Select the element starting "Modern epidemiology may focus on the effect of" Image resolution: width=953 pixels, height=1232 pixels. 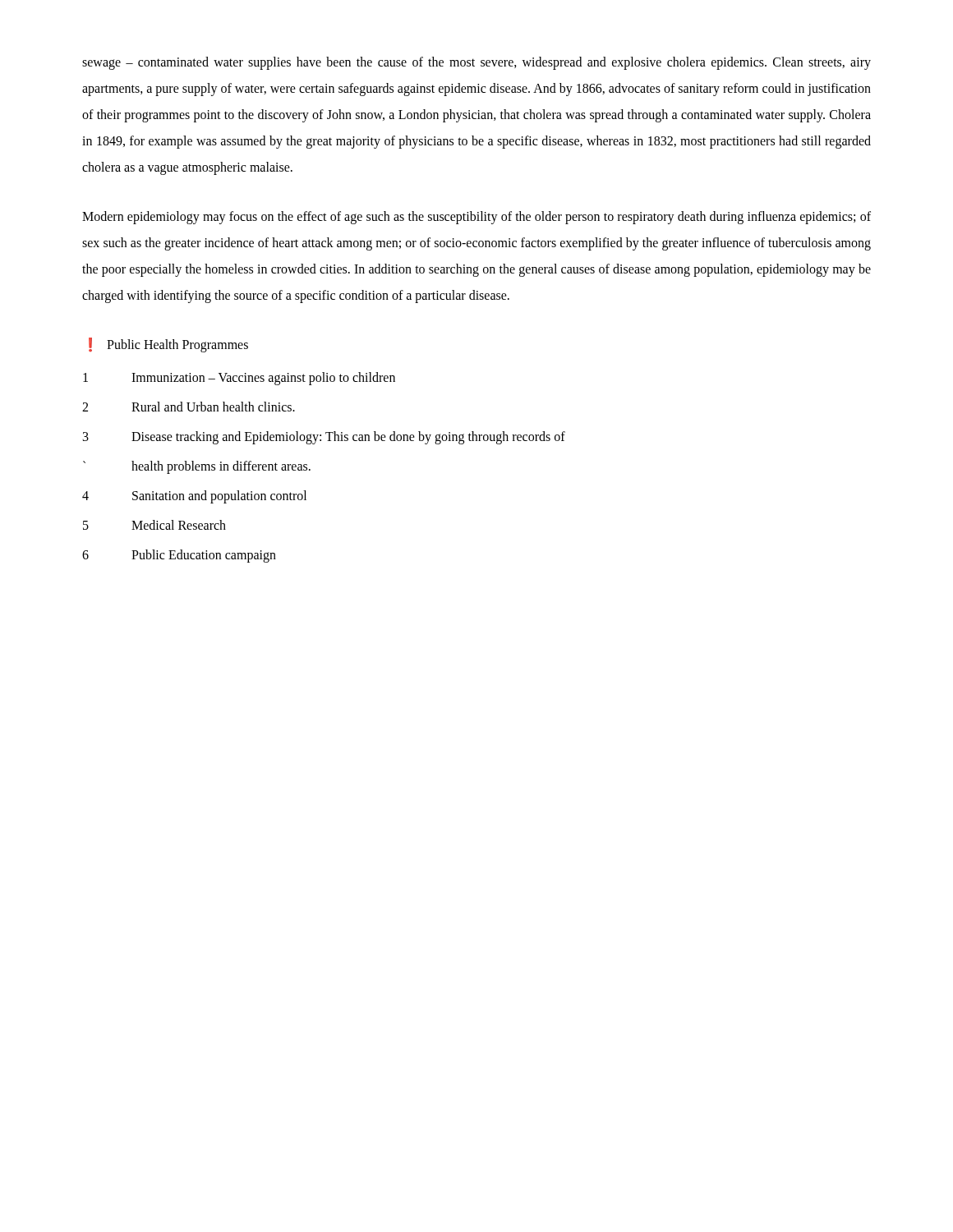(476, 256)
